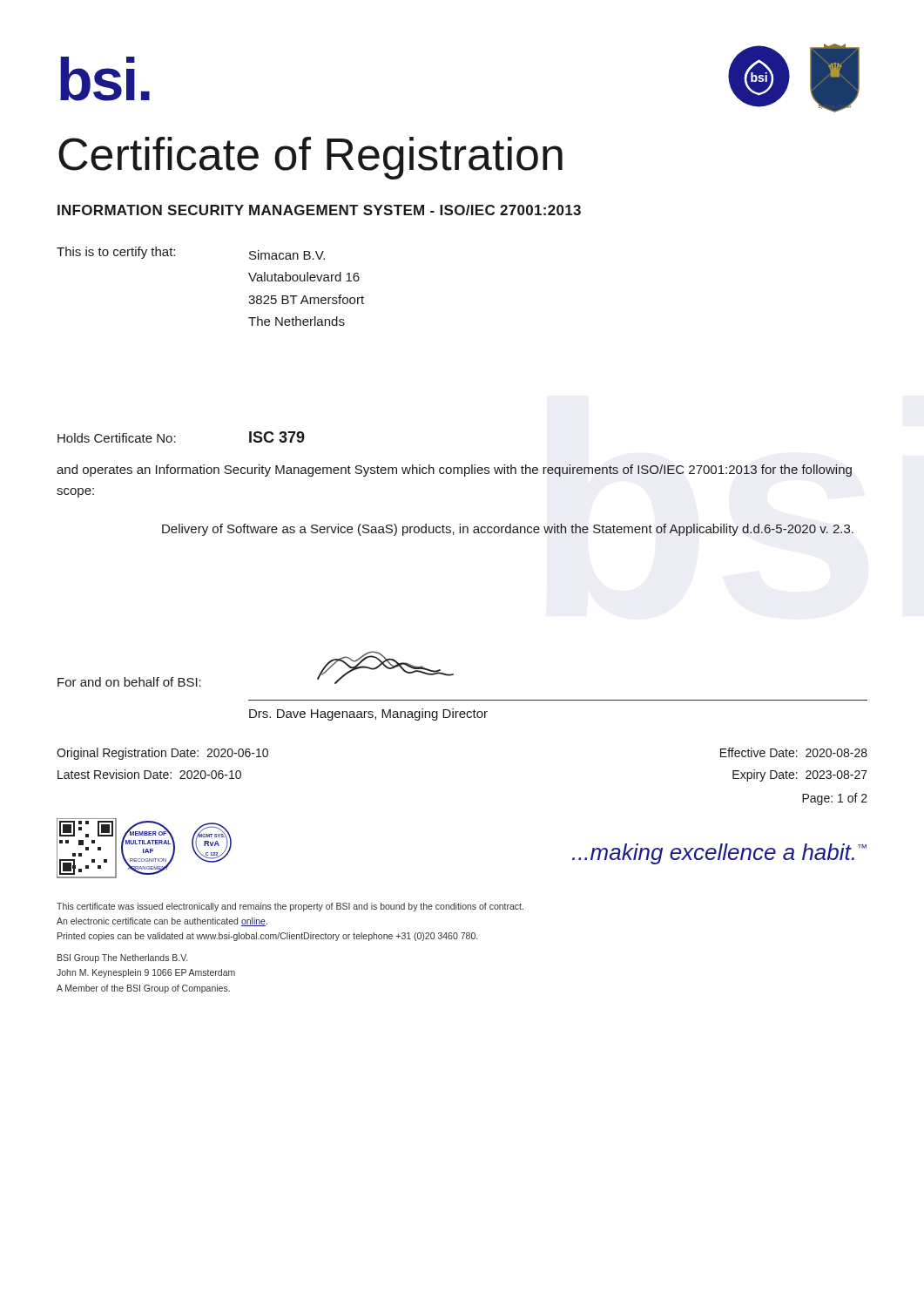Select the passage starting "This certificate was issued electronically and"

point(290,921)
